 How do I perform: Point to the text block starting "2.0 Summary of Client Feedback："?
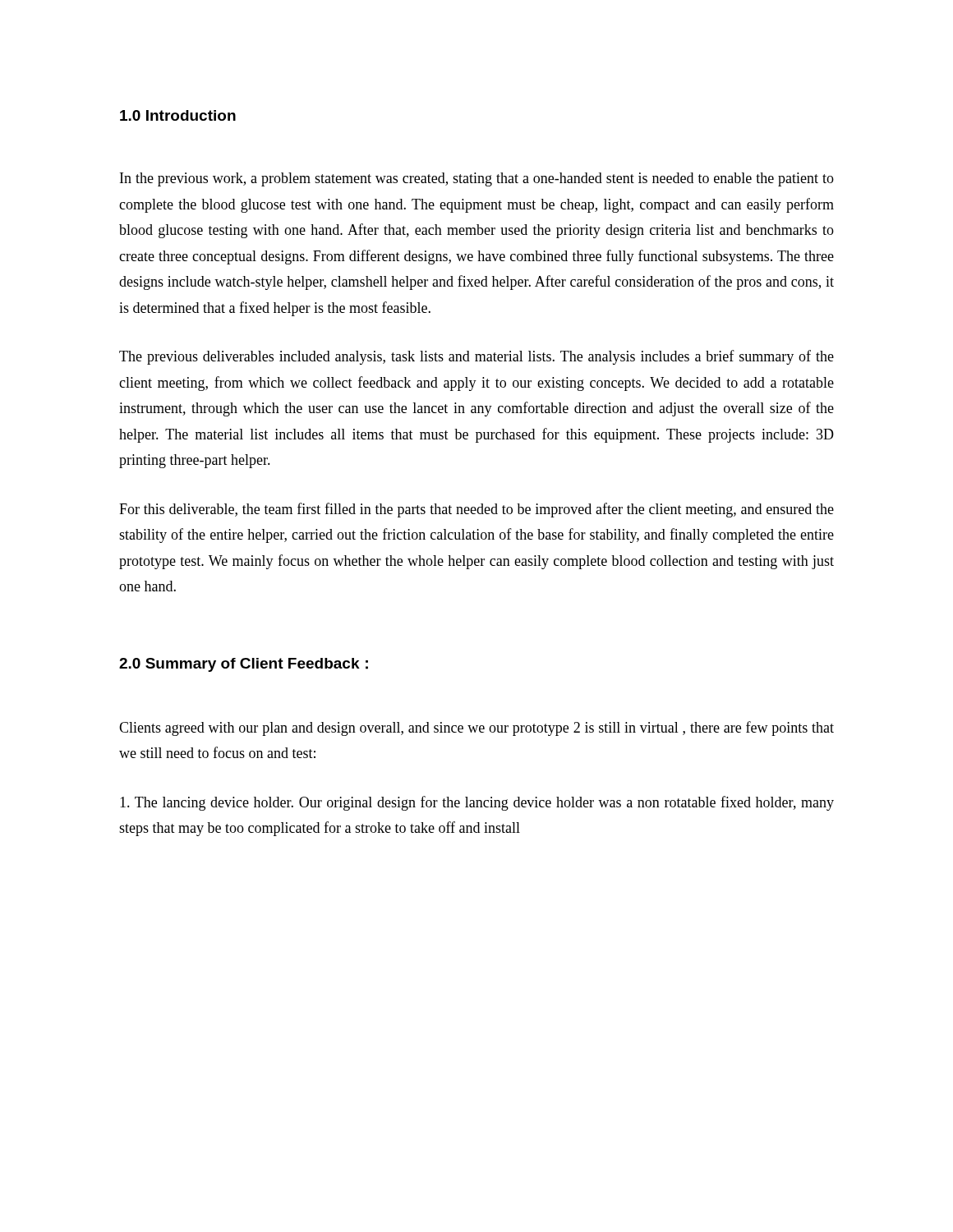(x=247, y=663)
